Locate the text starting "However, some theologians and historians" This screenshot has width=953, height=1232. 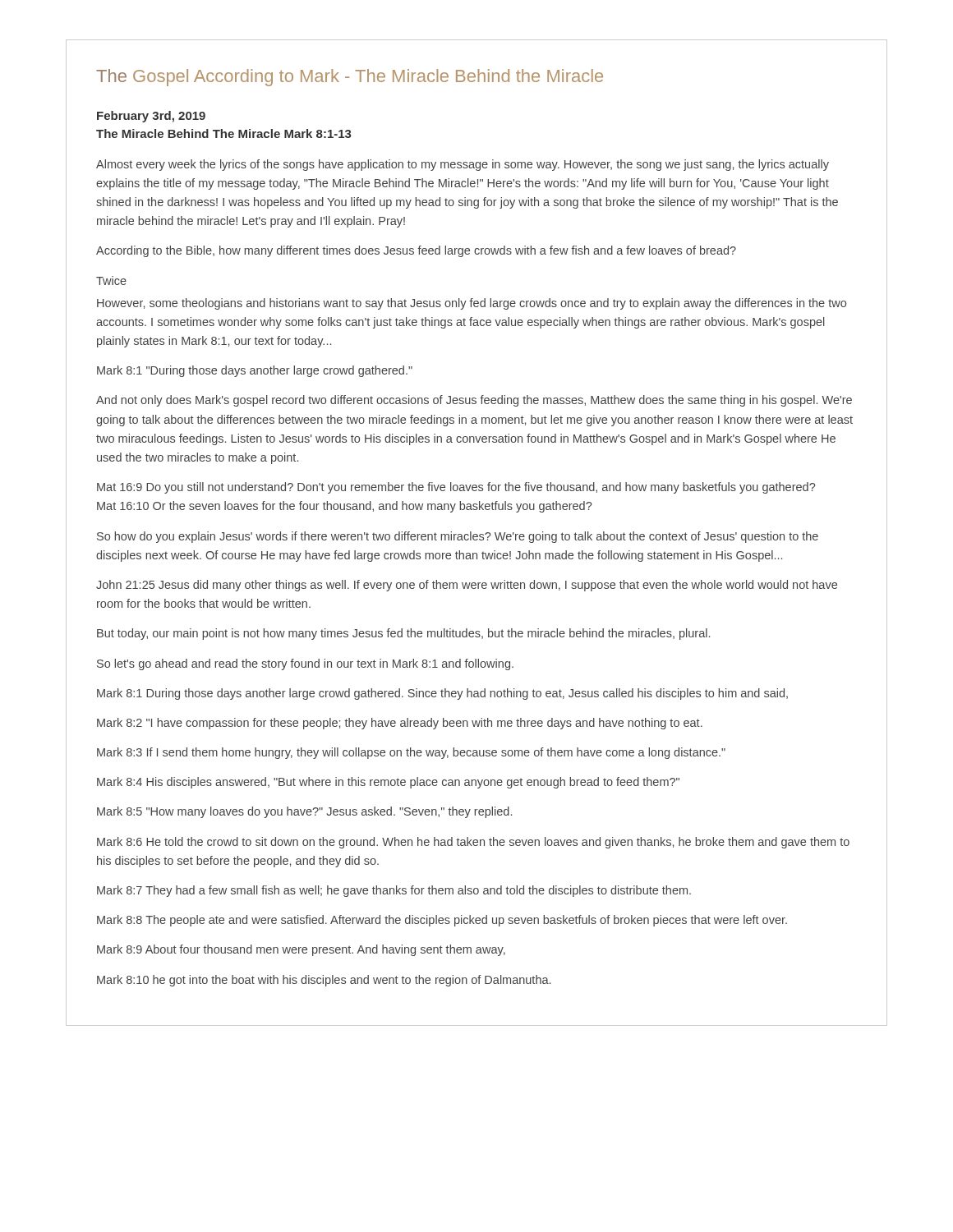471,322
